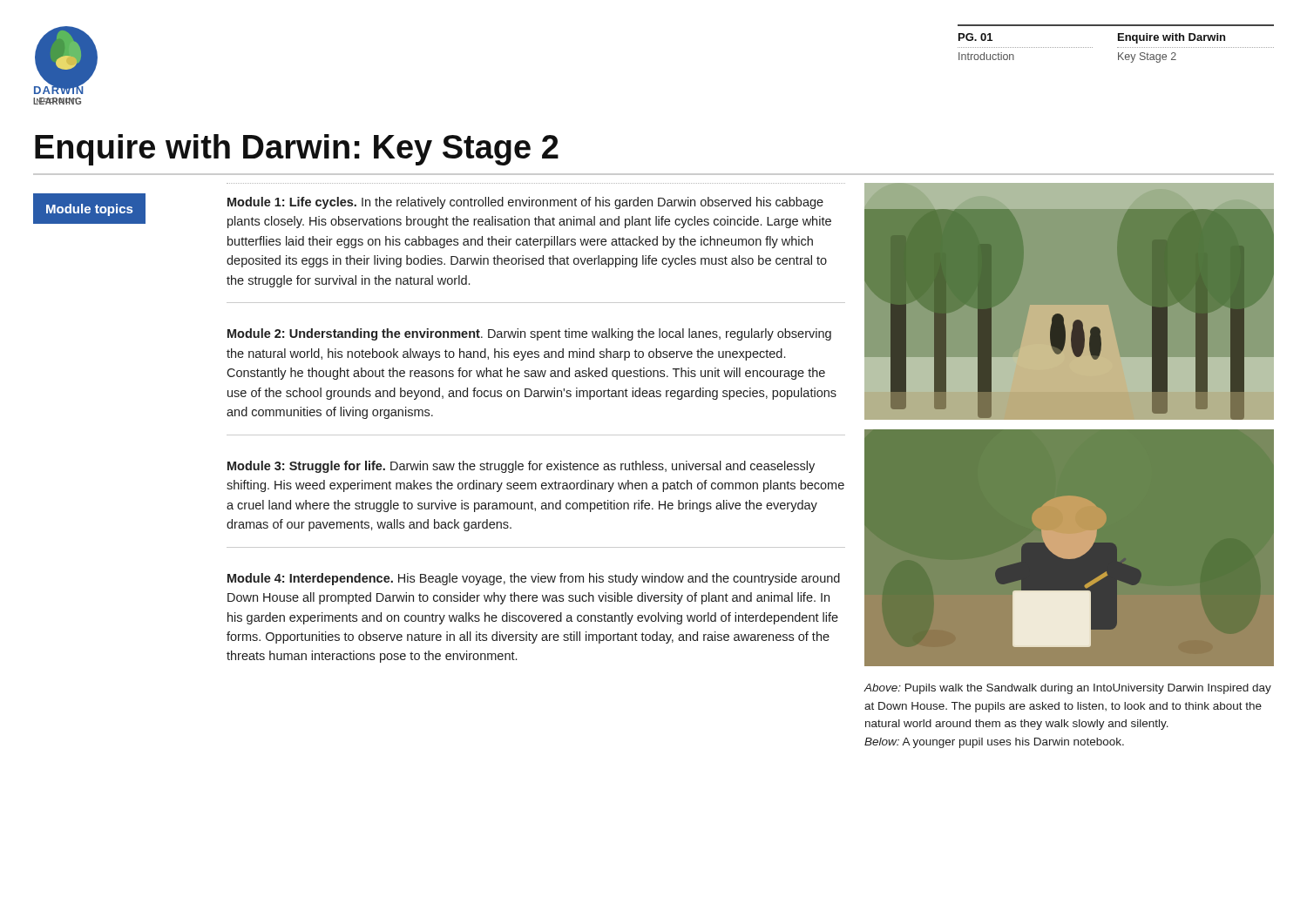Locate the region starting "Module 4: Interdependence. His Beagle"
1307x924 pixels.
(x=533, y=617)
